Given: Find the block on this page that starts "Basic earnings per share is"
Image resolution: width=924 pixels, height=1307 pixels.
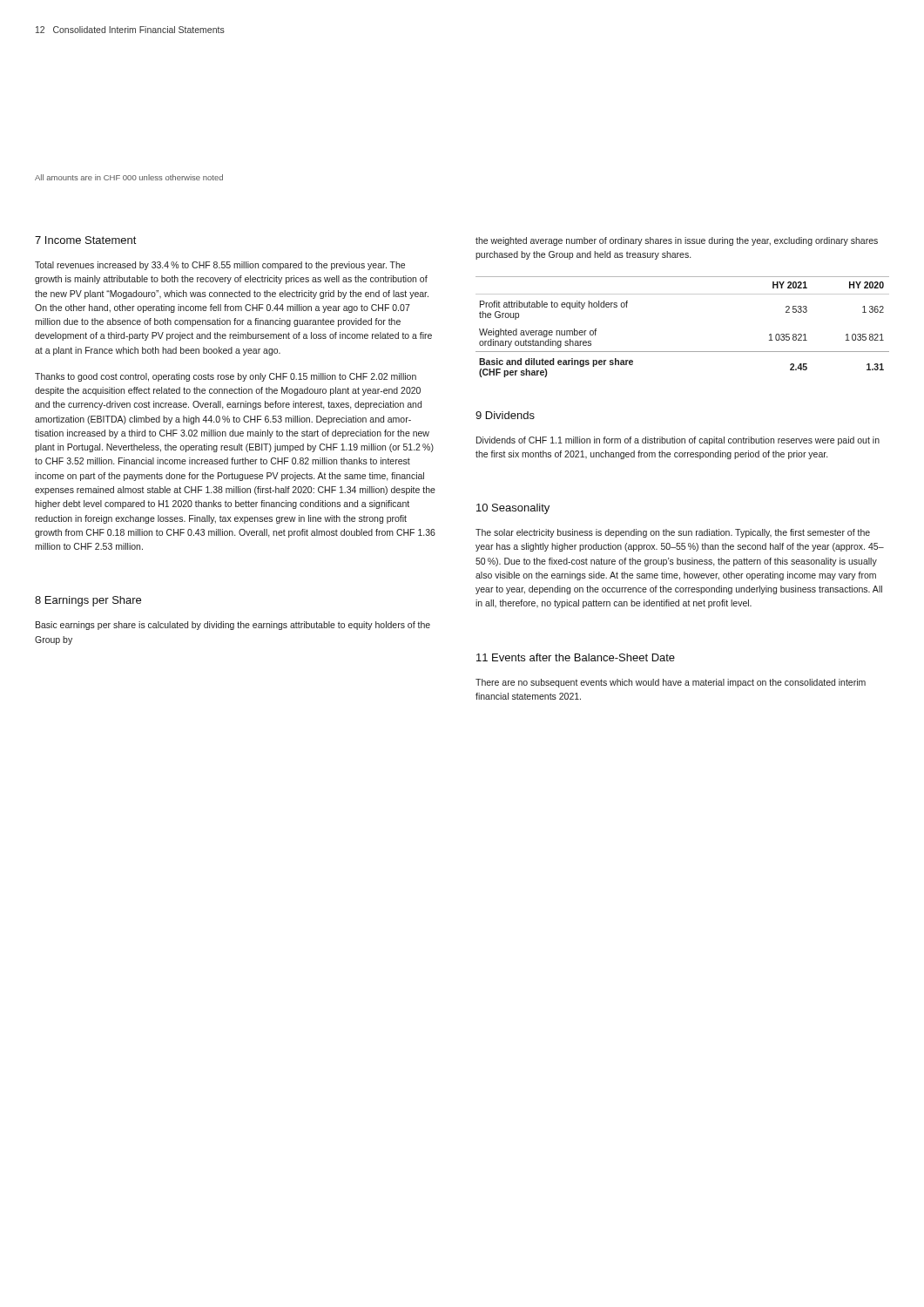Looking at the screenshot, I should point(233,632).
